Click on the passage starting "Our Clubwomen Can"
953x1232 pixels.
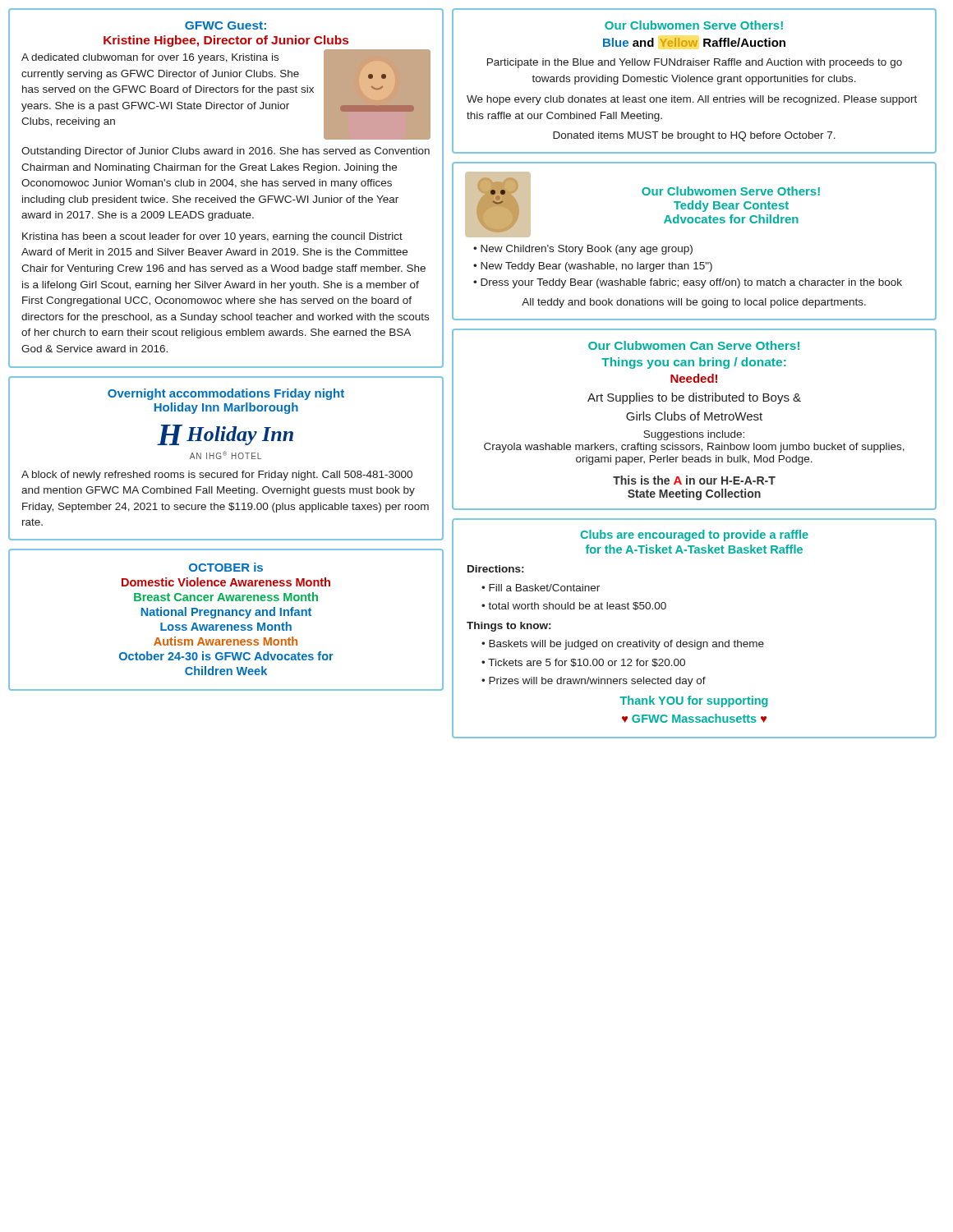[694, 419]
